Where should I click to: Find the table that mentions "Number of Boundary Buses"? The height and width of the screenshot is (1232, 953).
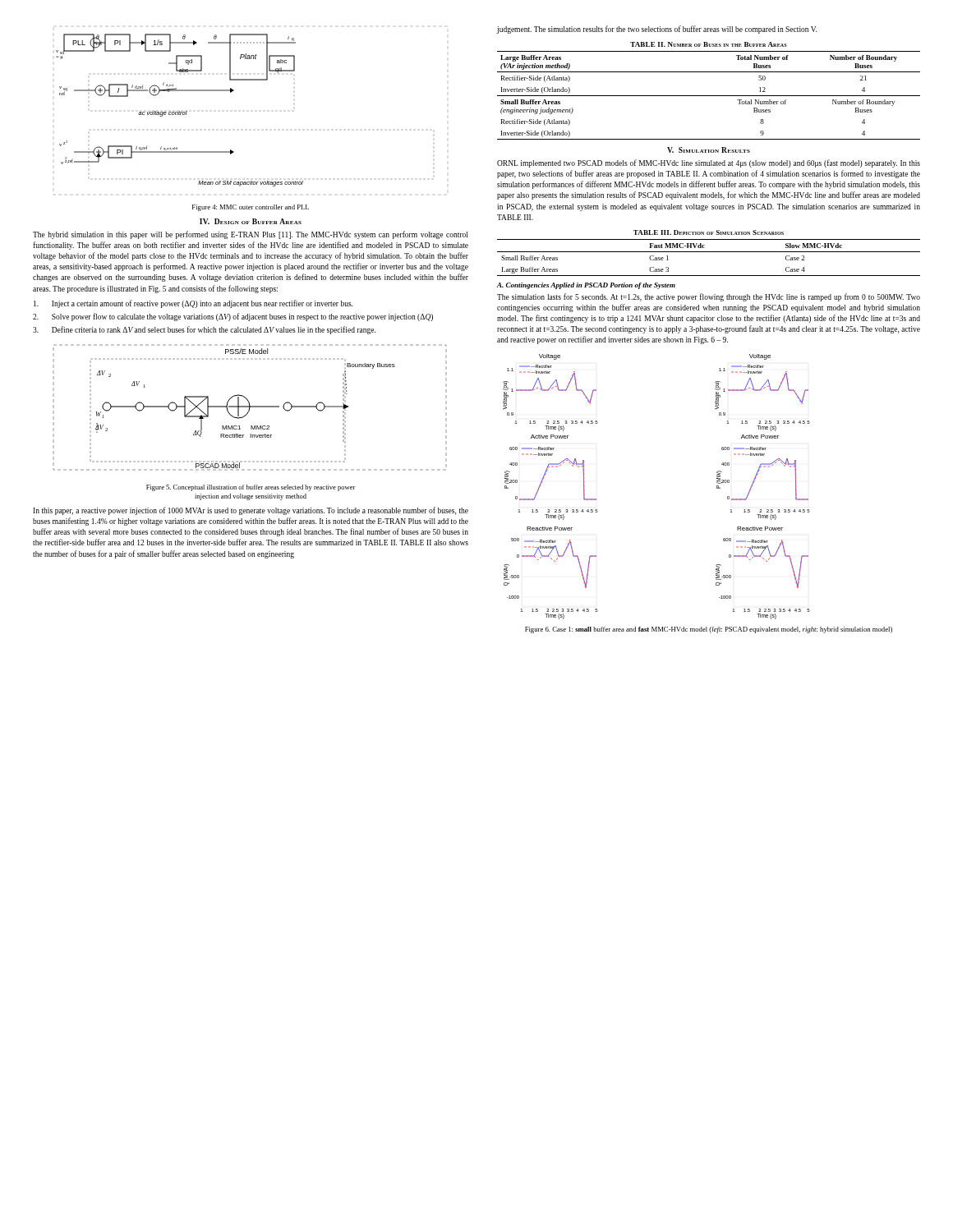709,95
